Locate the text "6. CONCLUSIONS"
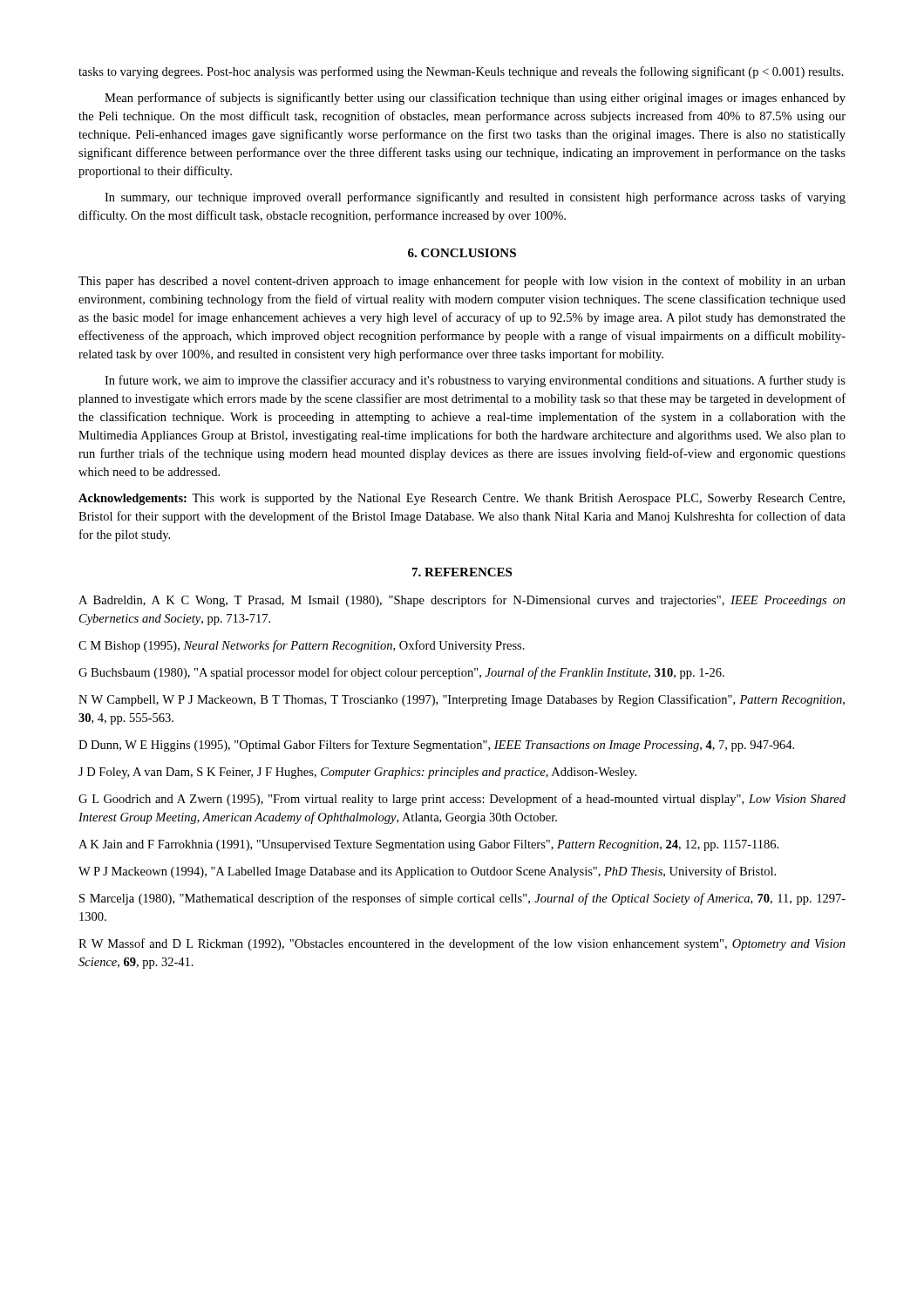The image size is (924, 1308). tap(462, 253)
